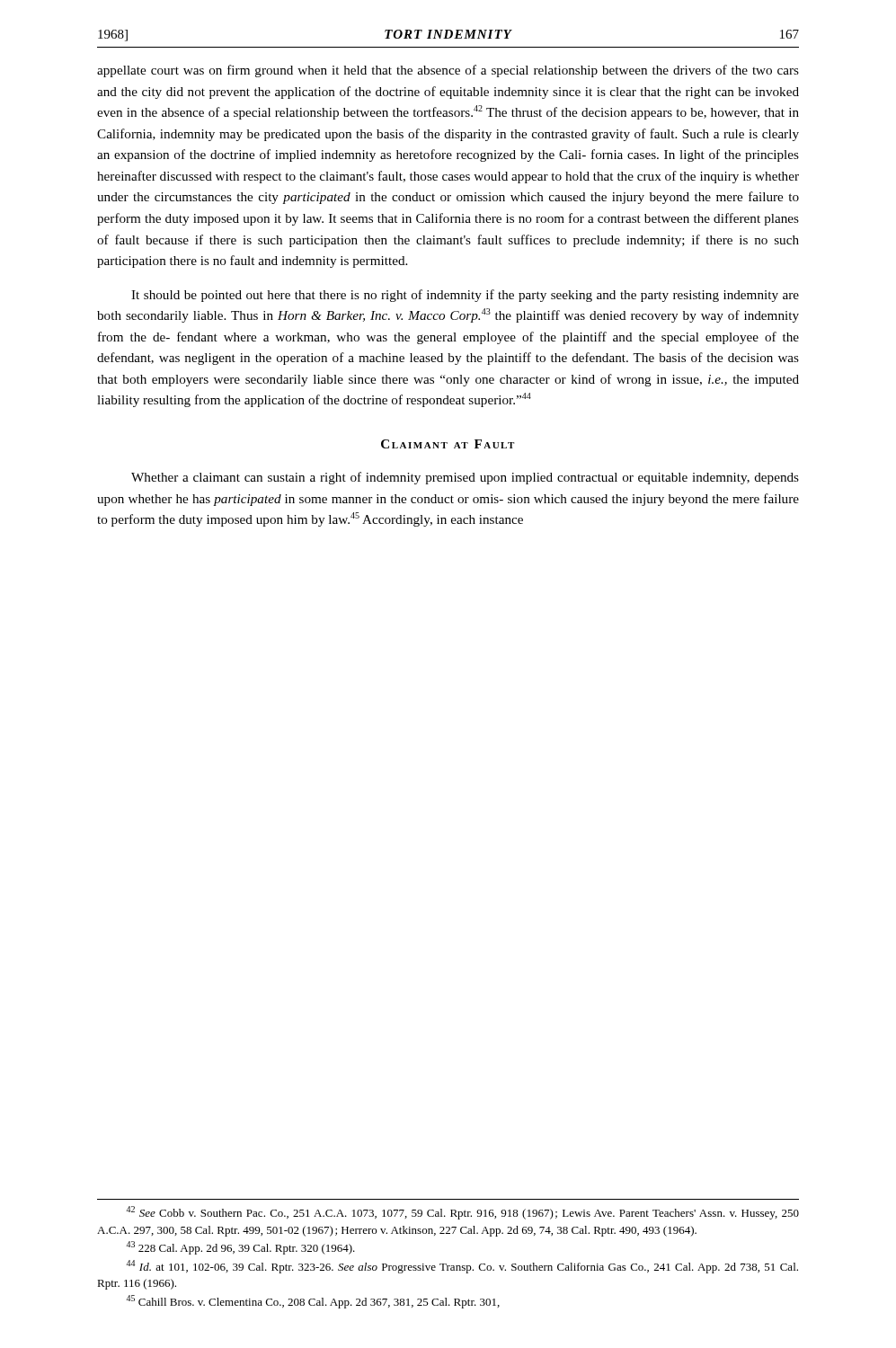Locate the footnote containing "42 See Cobb"
The image size is (896, 1348).
448,1257
